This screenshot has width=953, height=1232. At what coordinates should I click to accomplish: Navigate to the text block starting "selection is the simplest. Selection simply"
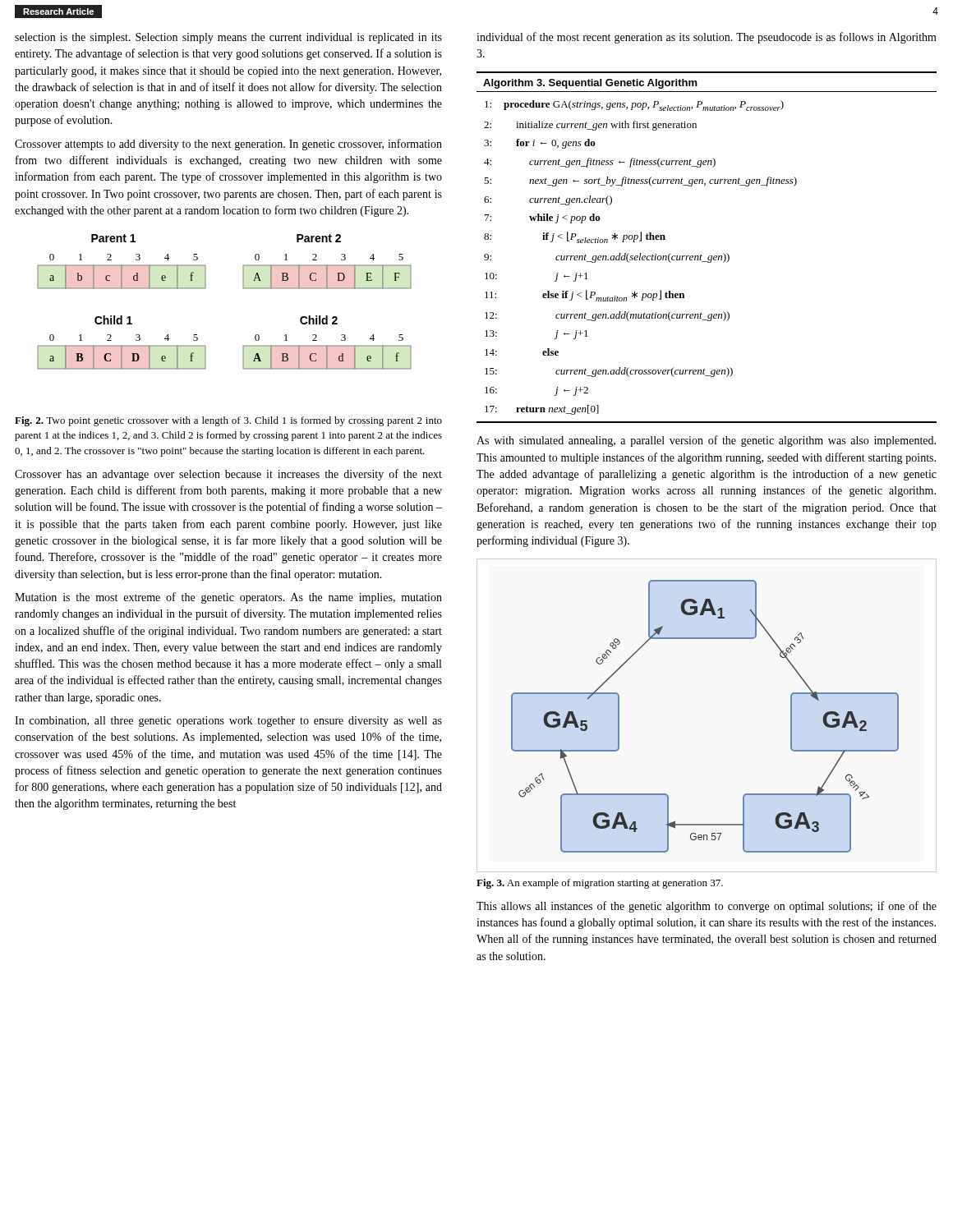click(228, 80)
